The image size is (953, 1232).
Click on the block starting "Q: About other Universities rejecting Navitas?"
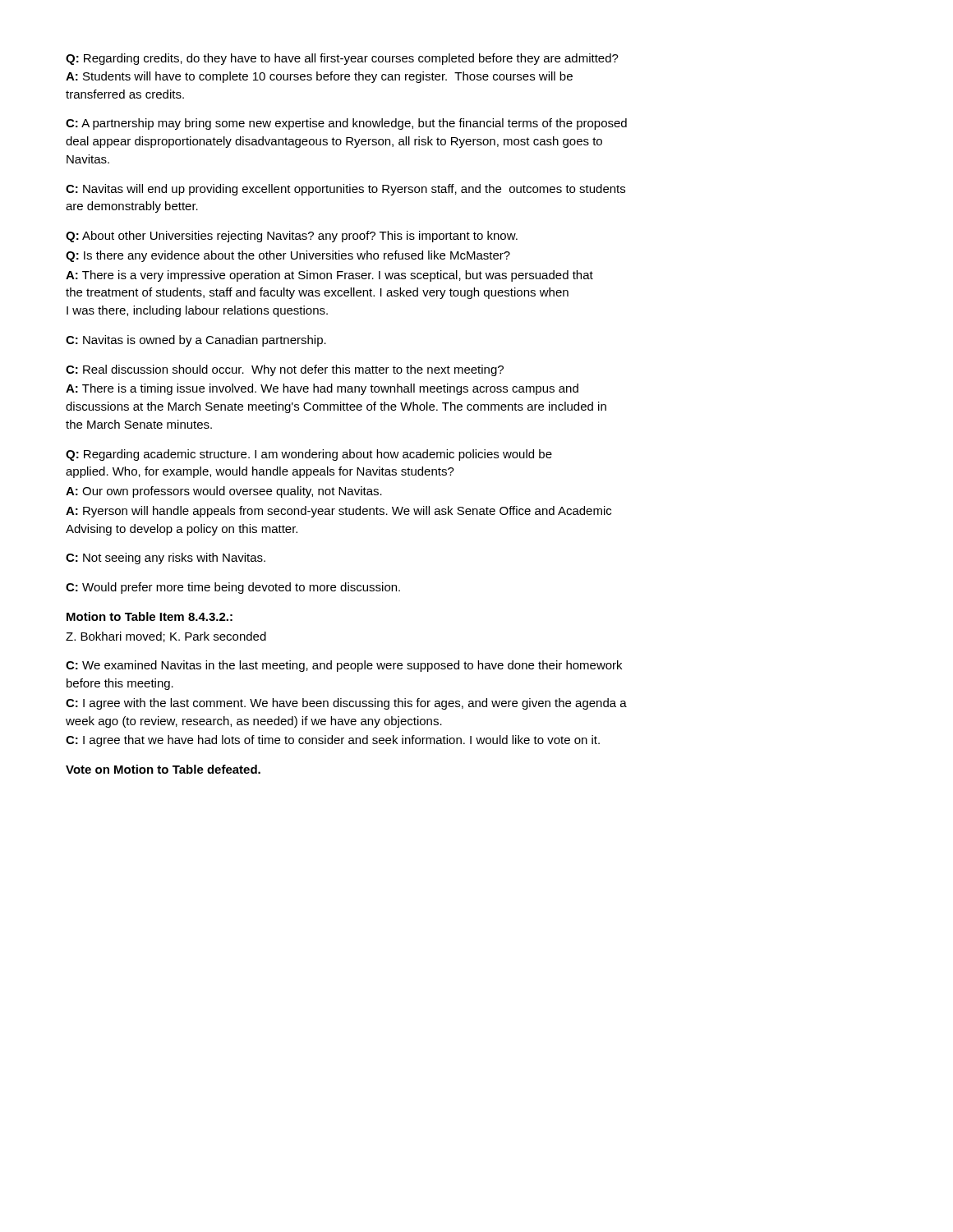pyautogui.click(x=476, y=236)
